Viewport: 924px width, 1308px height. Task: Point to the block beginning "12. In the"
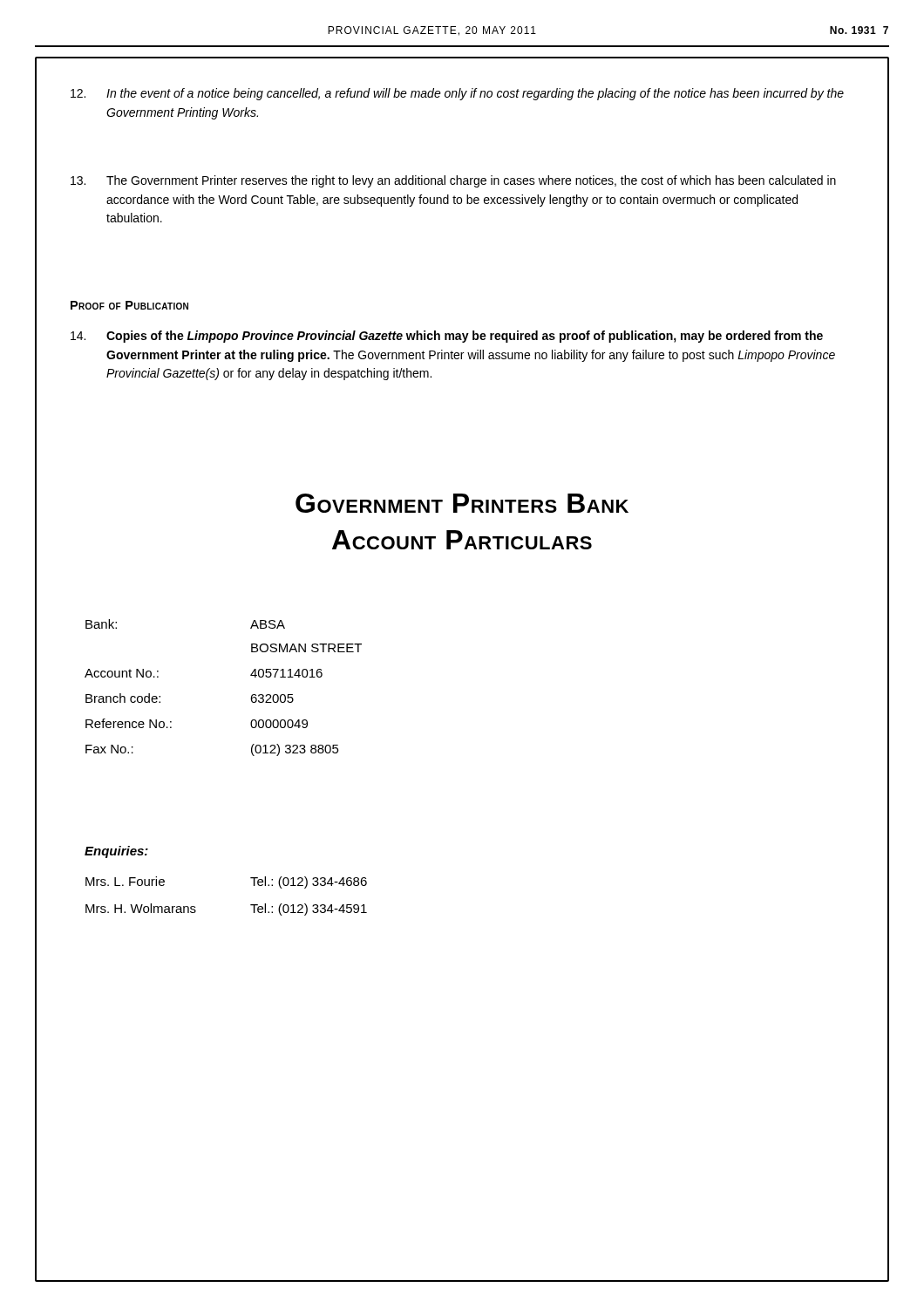point(462,104)
